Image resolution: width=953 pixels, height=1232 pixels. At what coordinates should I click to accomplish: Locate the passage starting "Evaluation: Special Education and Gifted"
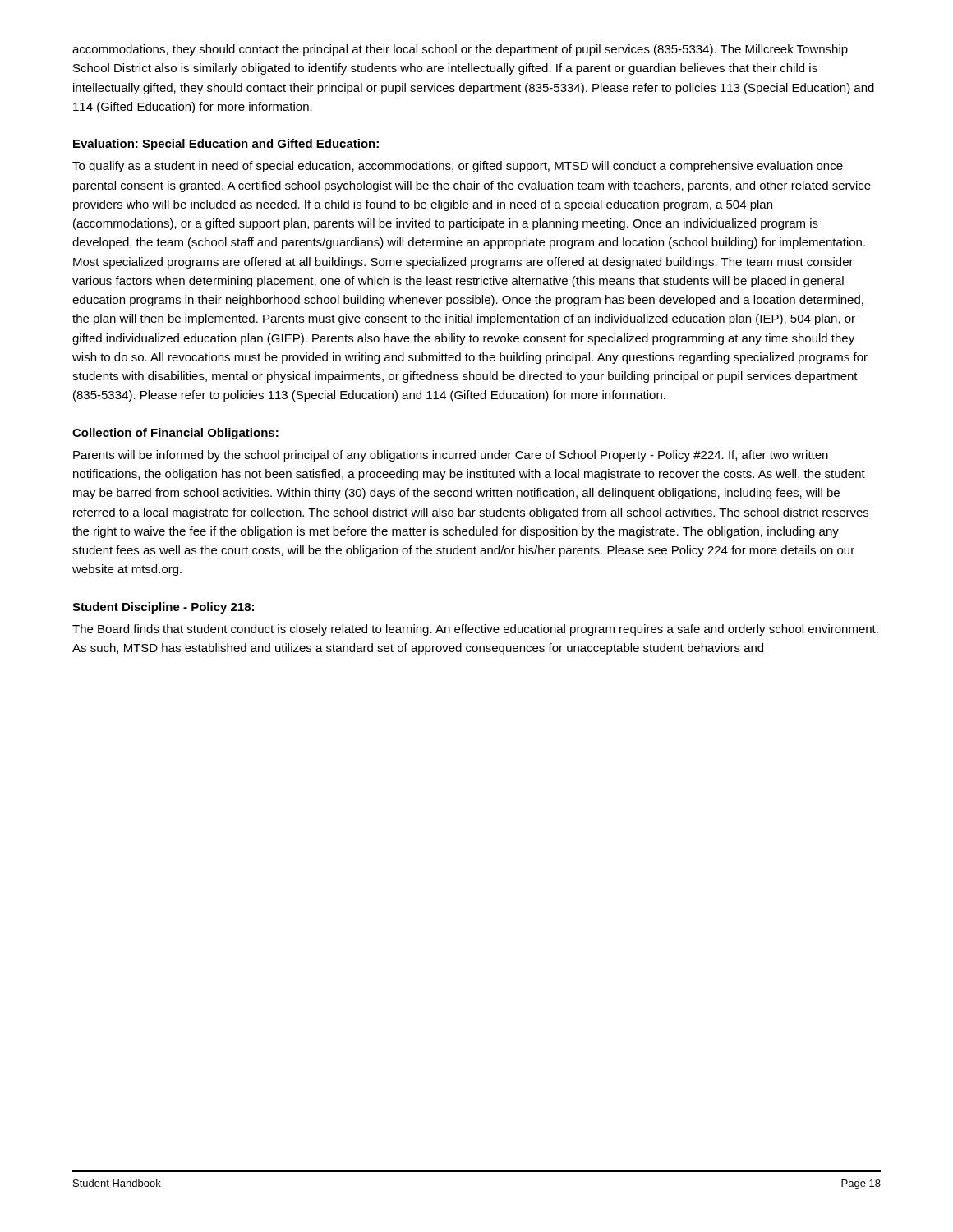tap(226, 143)
